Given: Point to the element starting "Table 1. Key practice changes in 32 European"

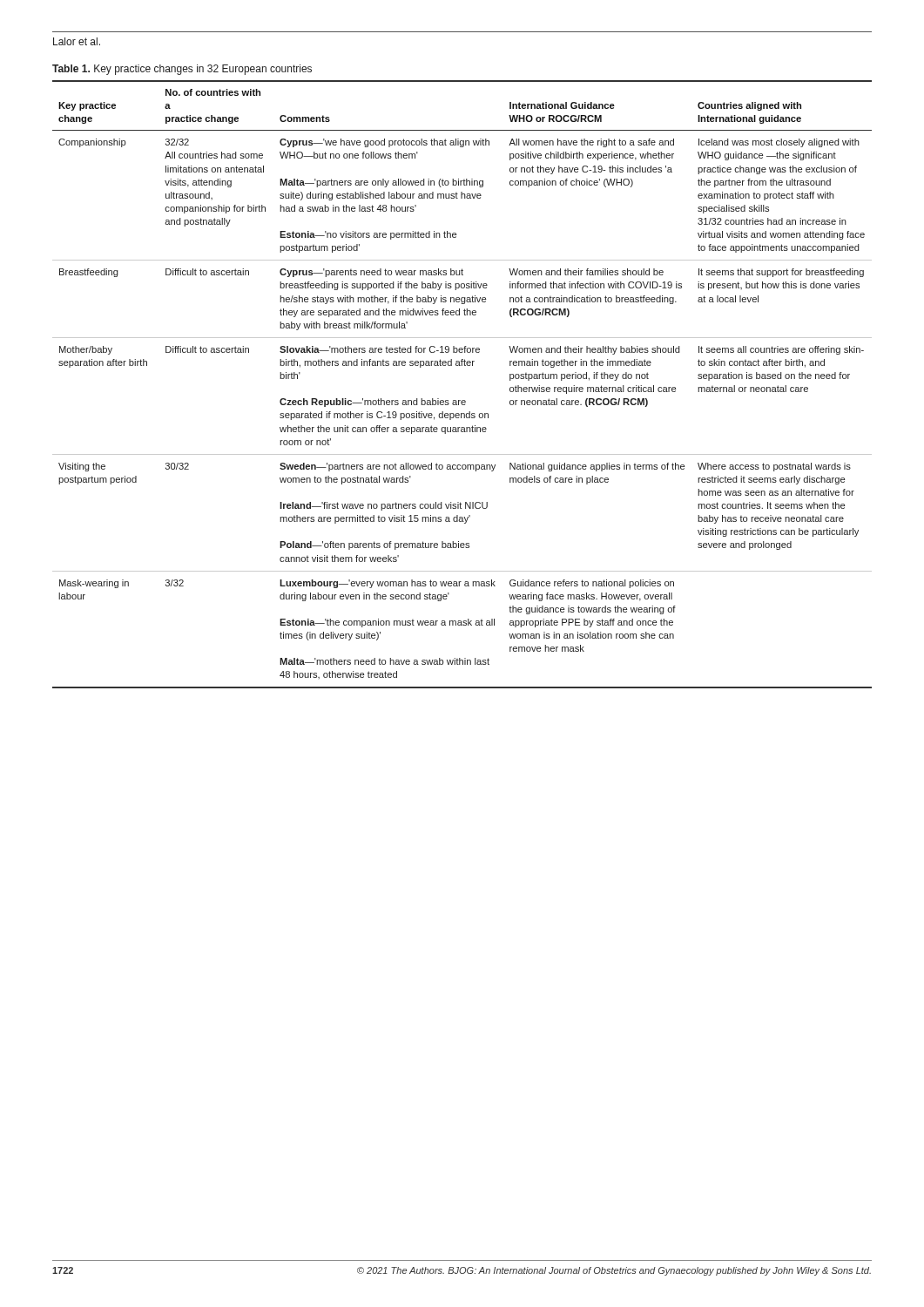Looking at the screenshot, I should pos(182,69).
